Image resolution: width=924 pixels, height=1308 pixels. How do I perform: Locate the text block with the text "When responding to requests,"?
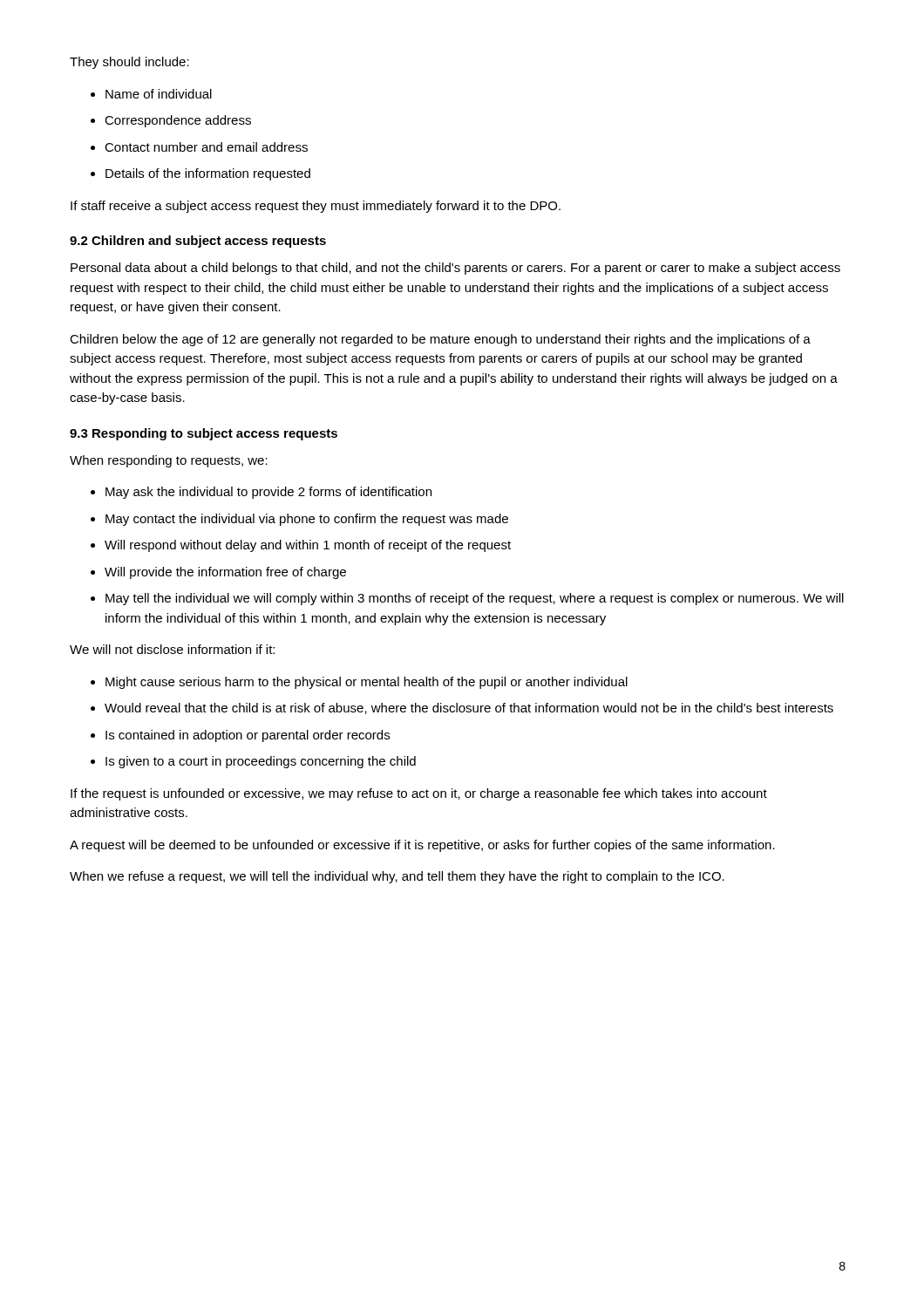[169, 461]
